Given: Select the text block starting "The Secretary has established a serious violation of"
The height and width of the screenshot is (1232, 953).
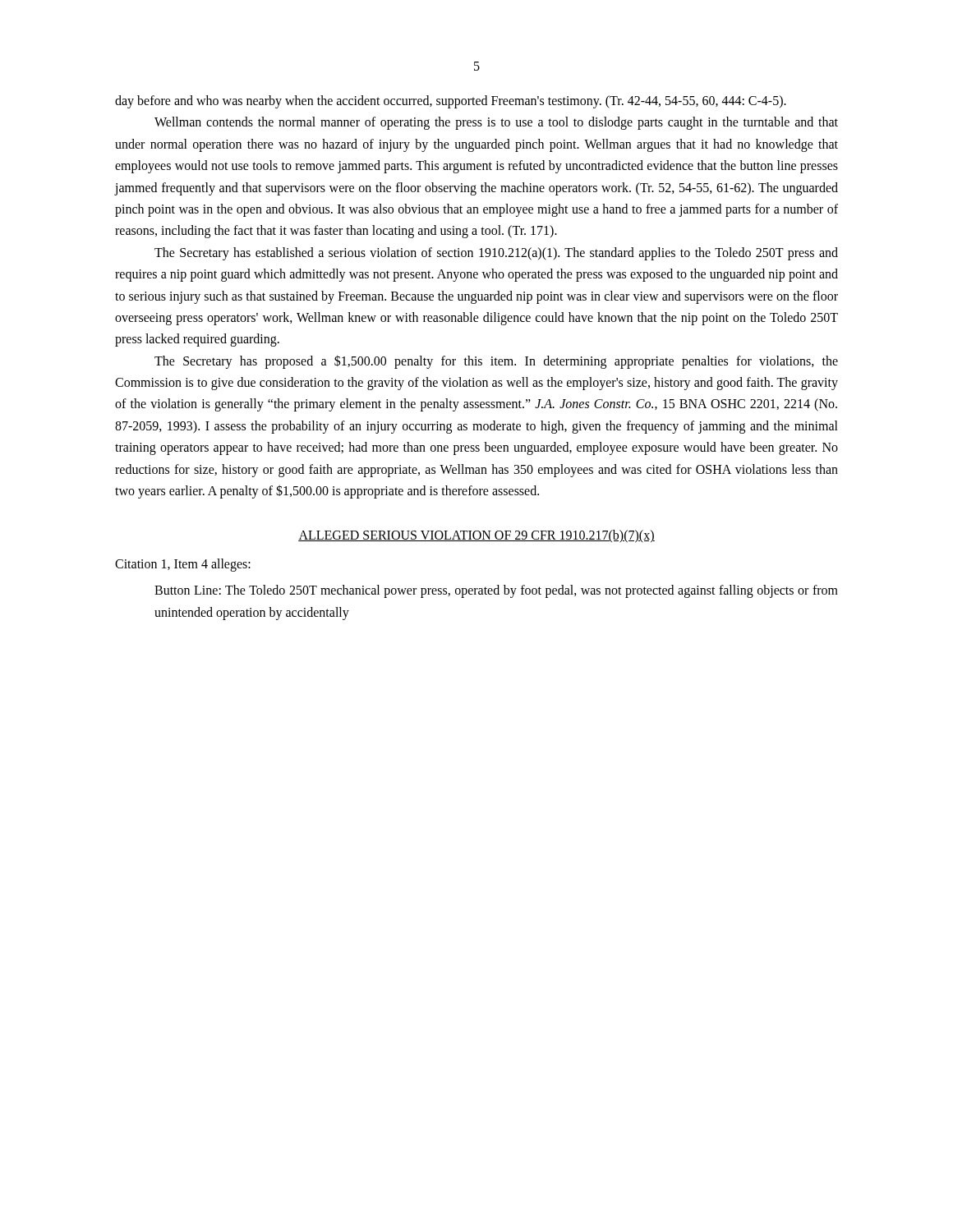Looking at the screenshot, I should pos(476,296).
